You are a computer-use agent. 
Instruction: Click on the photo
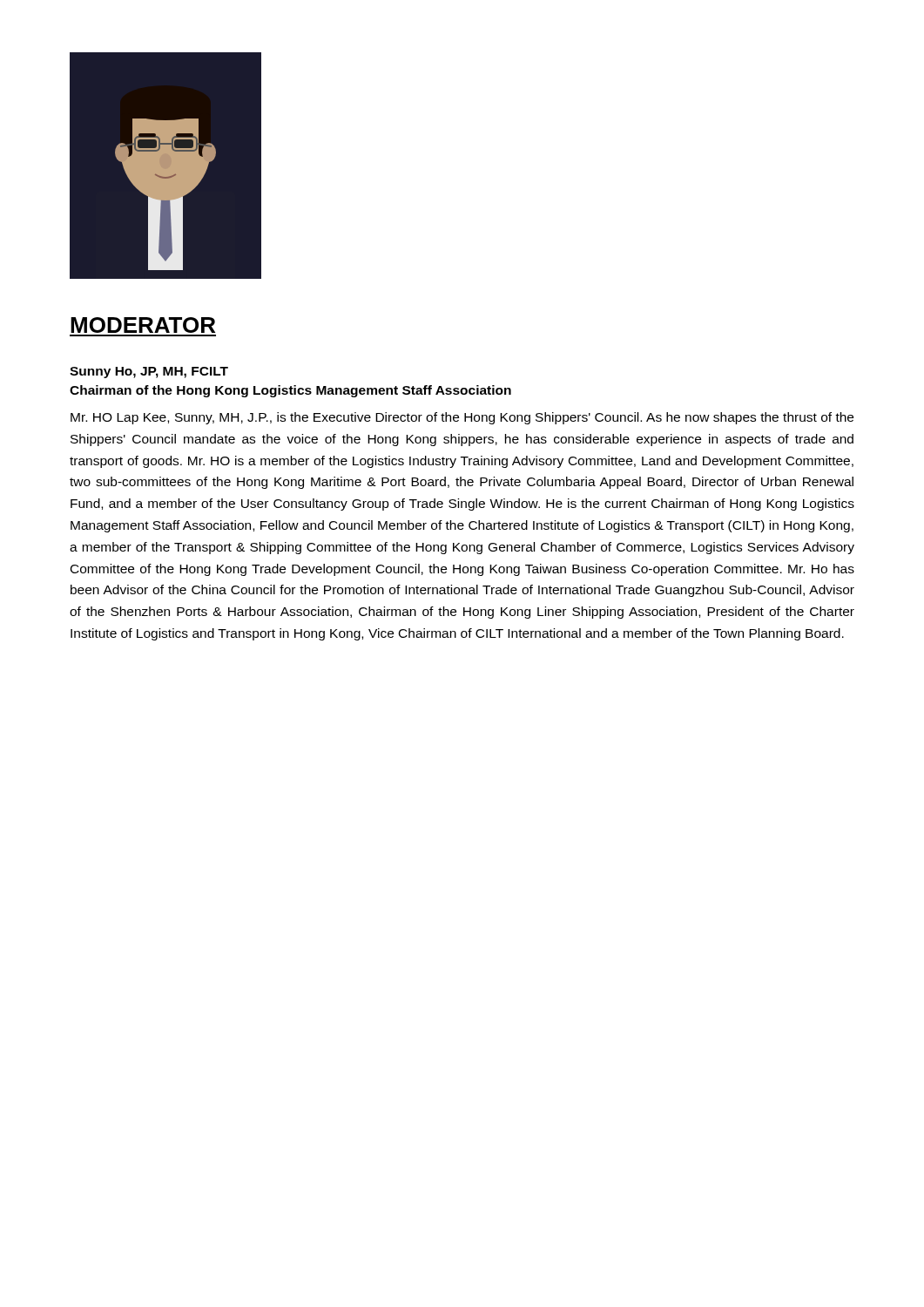(462, 167)
